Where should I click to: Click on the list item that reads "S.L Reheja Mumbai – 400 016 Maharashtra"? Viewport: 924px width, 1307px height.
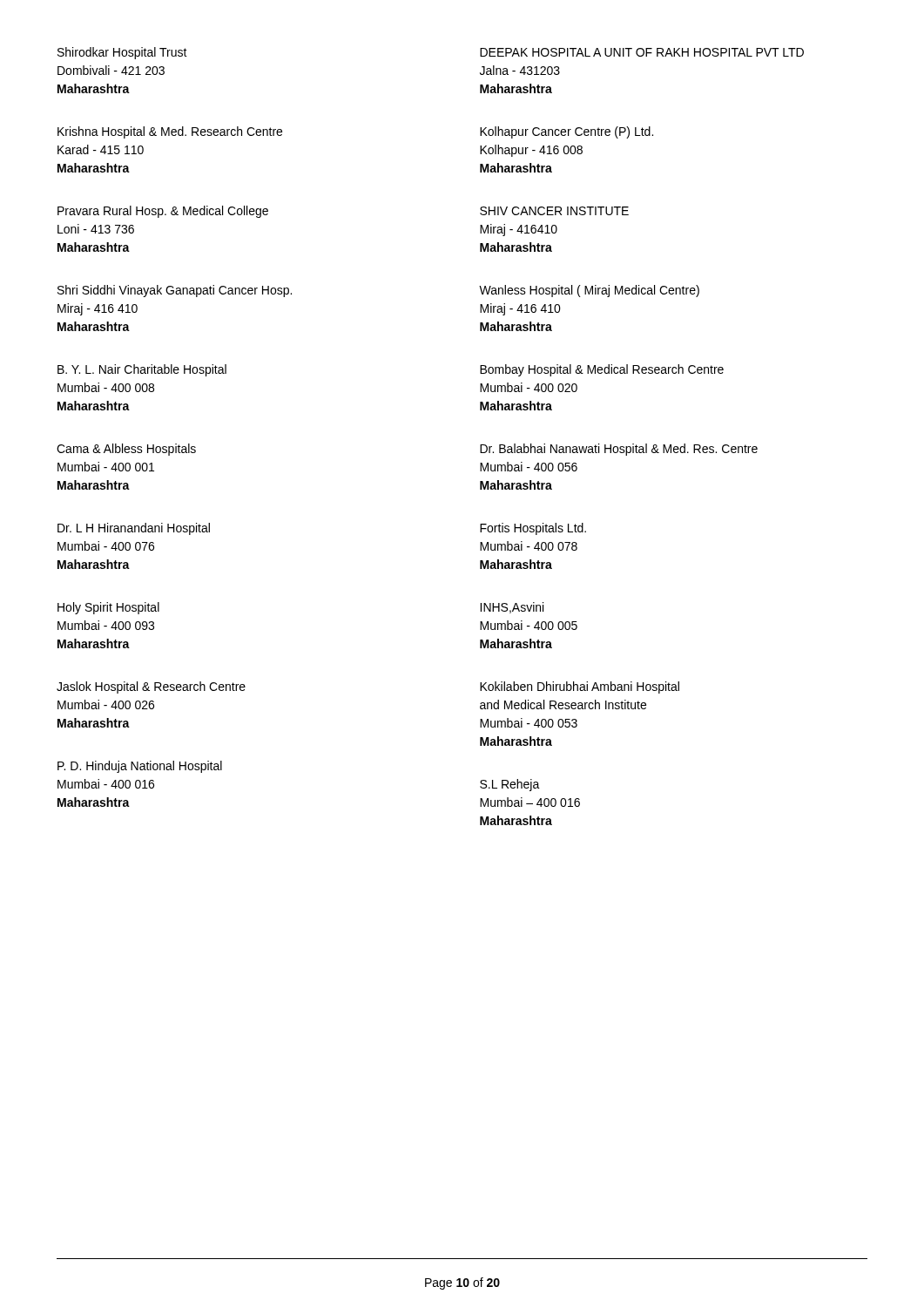pyautogui.click(x=510, y=785)
